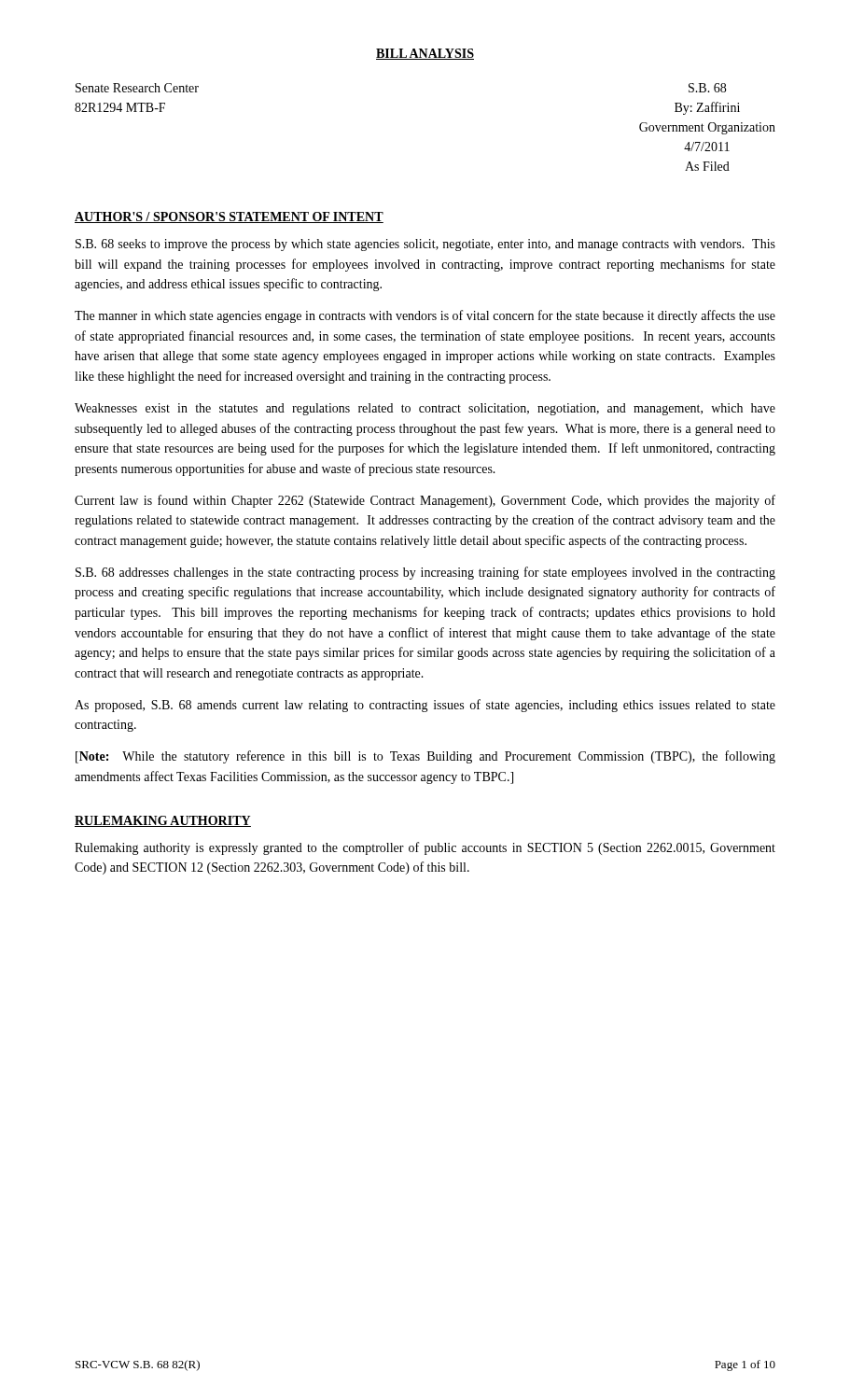Locate the text starting "Rulemaking authority is expressly granted to"
This screenshot has width=850, height=1400.
coord(425,858)
